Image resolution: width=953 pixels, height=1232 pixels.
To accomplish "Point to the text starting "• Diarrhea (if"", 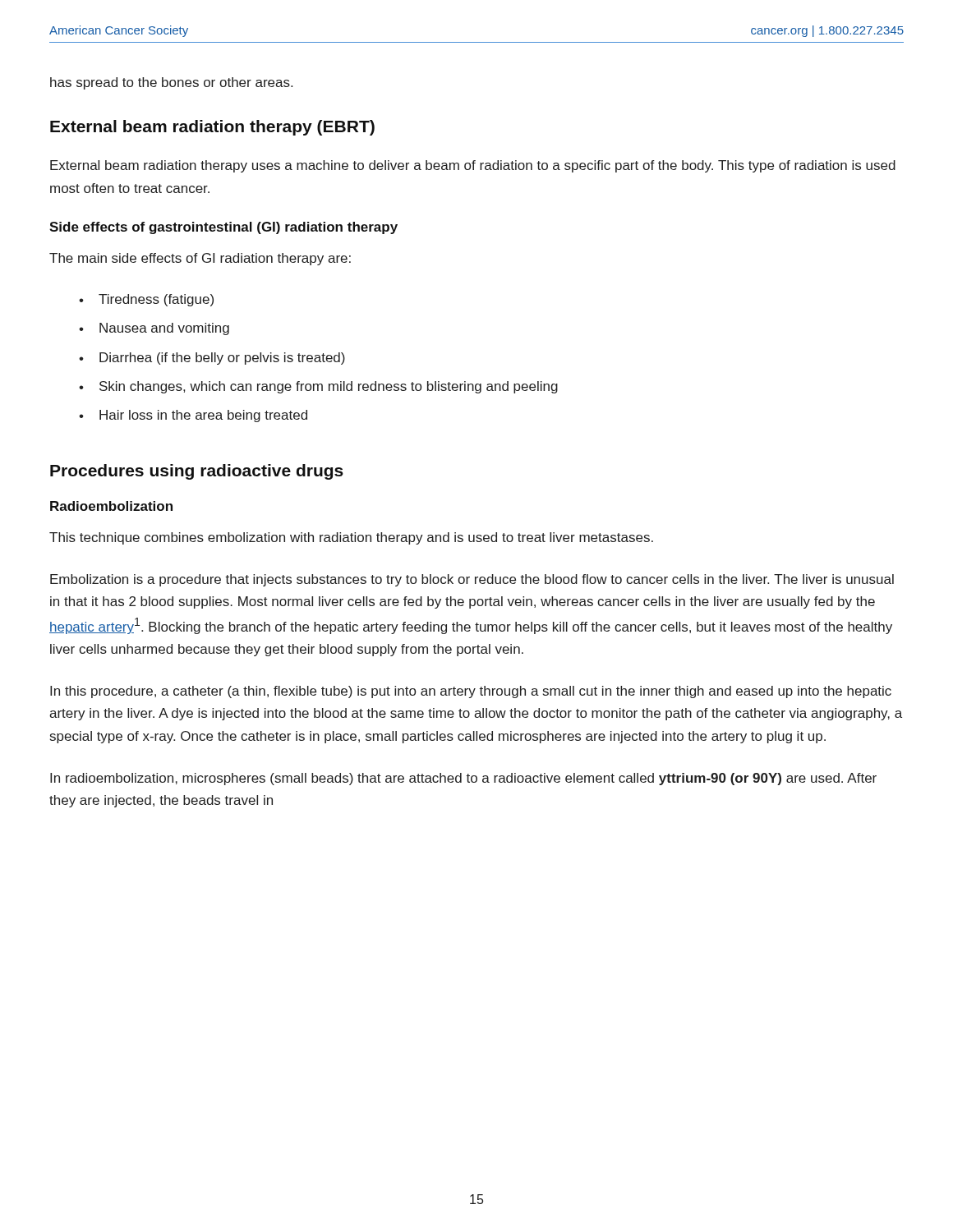I will pos(212,358).
